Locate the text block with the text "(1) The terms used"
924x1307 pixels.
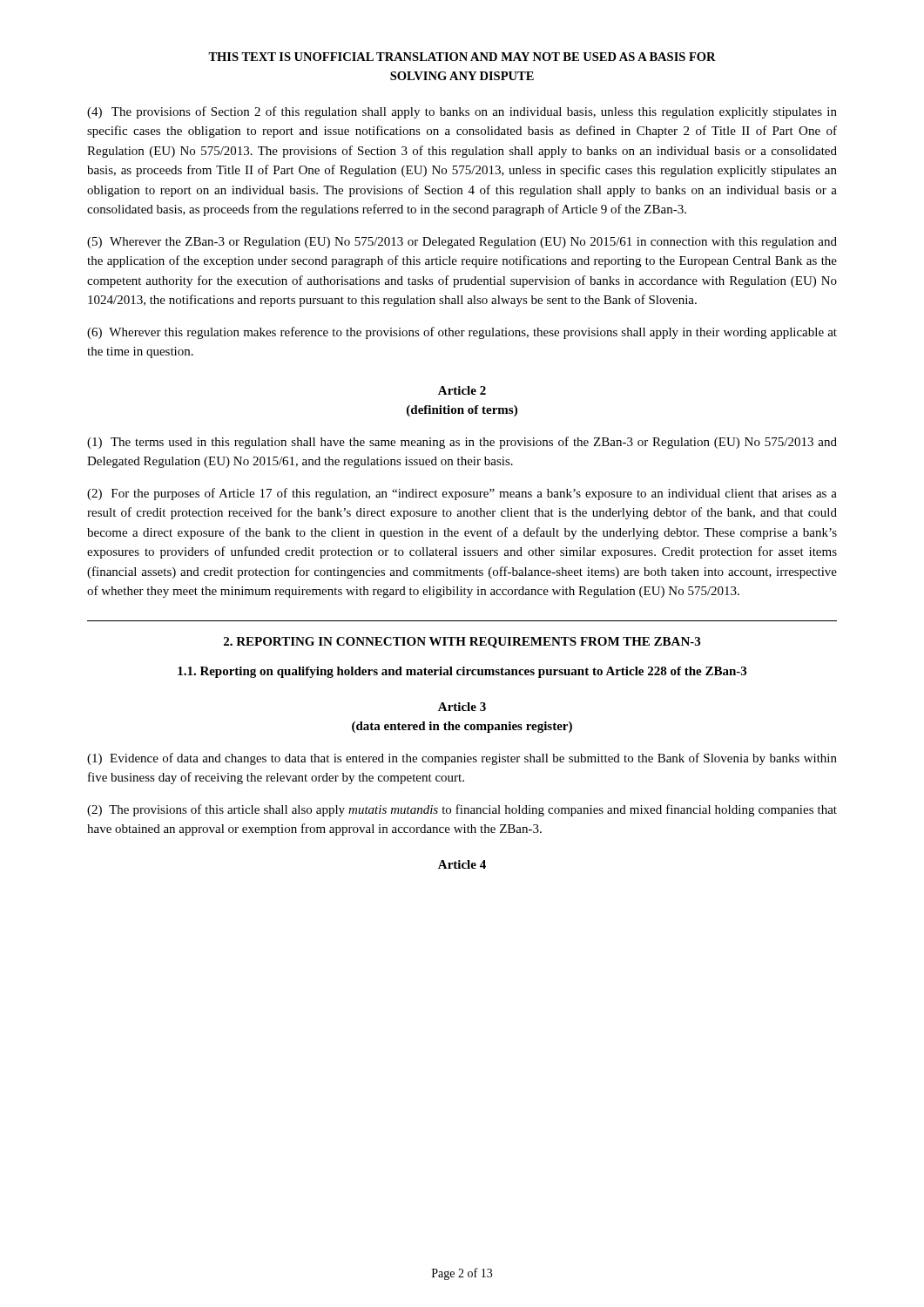pos(462,451)
